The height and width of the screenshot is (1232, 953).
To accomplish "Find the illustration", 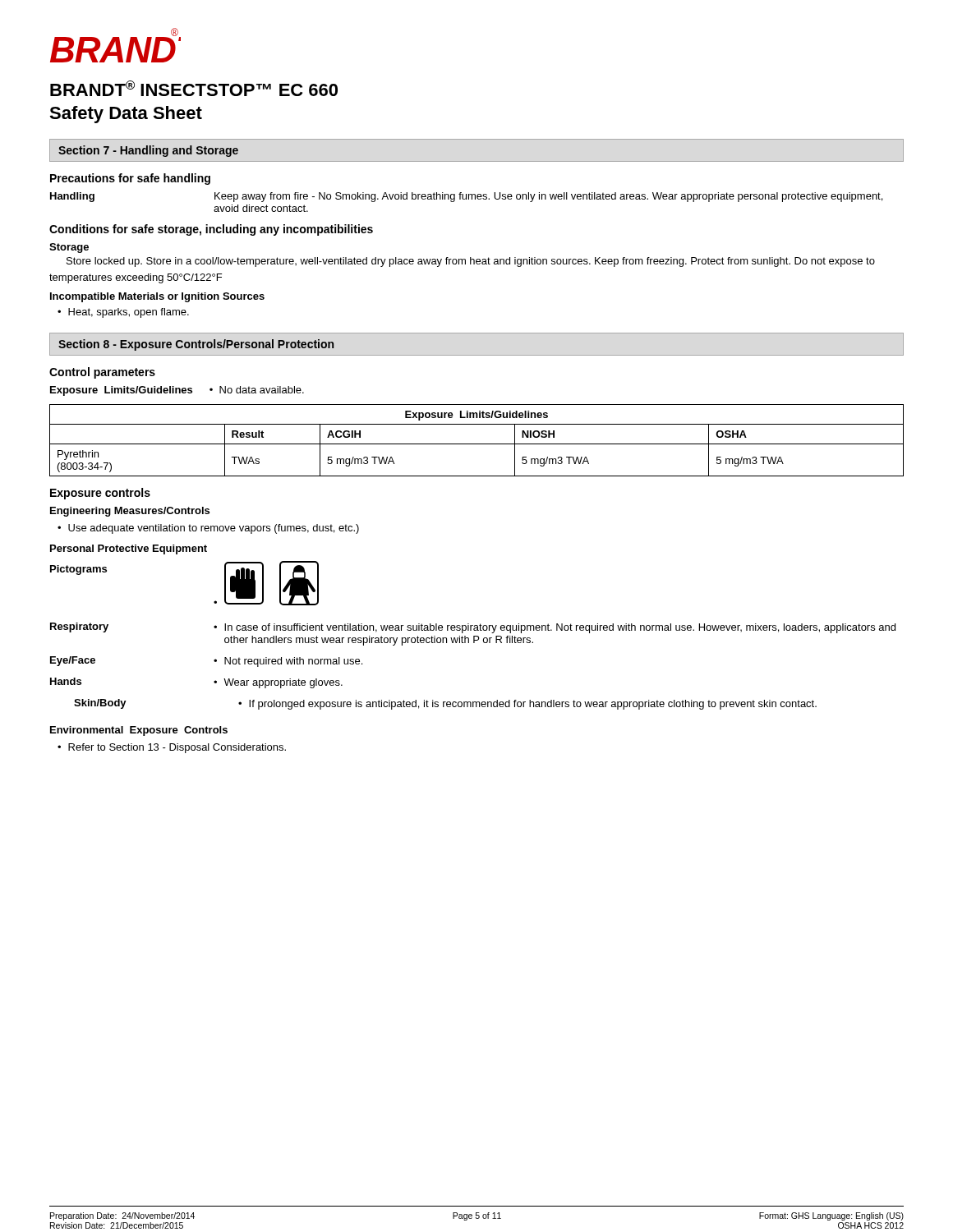I will coord(271,584).
